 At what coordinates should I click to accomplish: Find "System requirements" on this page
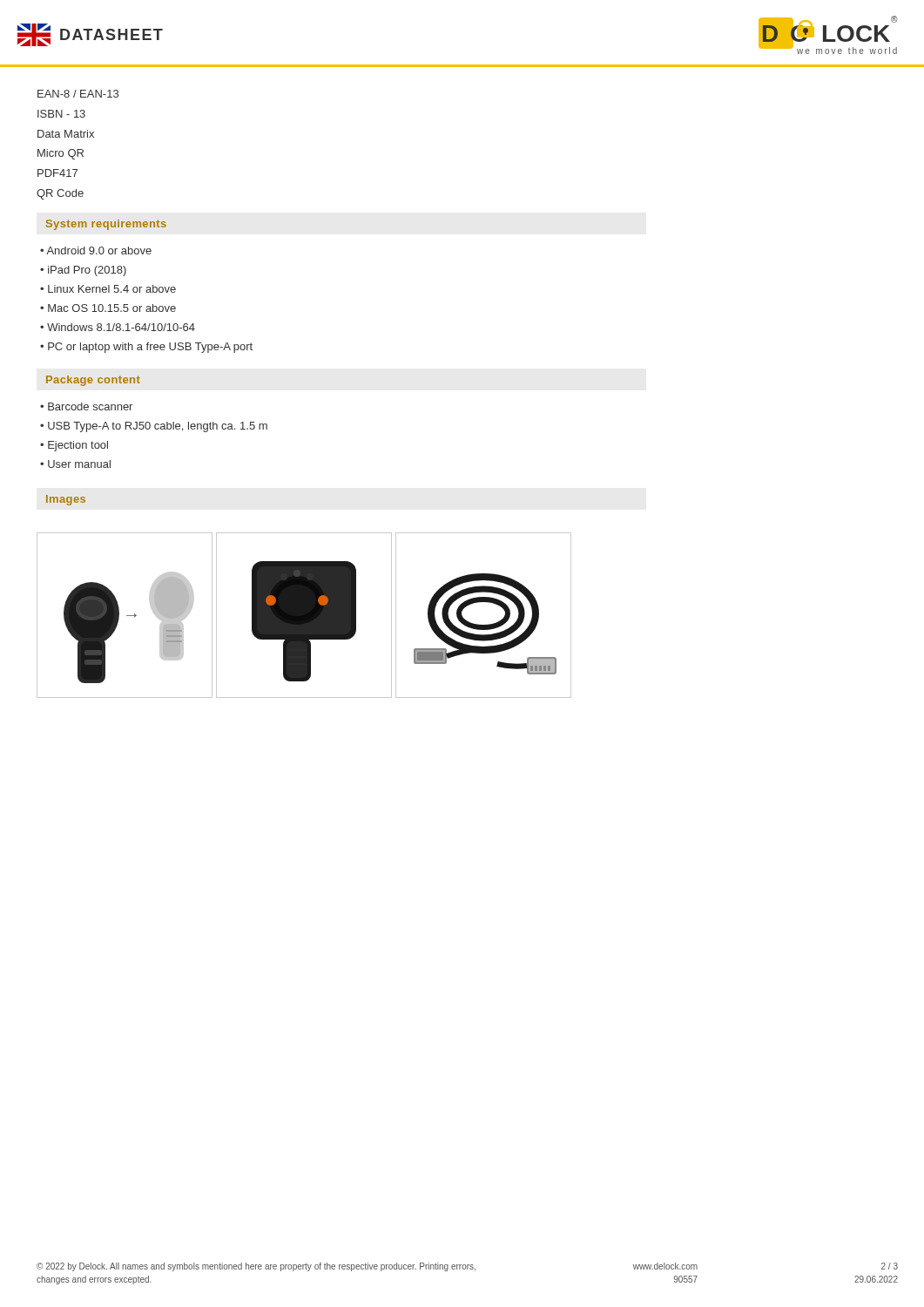click(x=106, y=223)
